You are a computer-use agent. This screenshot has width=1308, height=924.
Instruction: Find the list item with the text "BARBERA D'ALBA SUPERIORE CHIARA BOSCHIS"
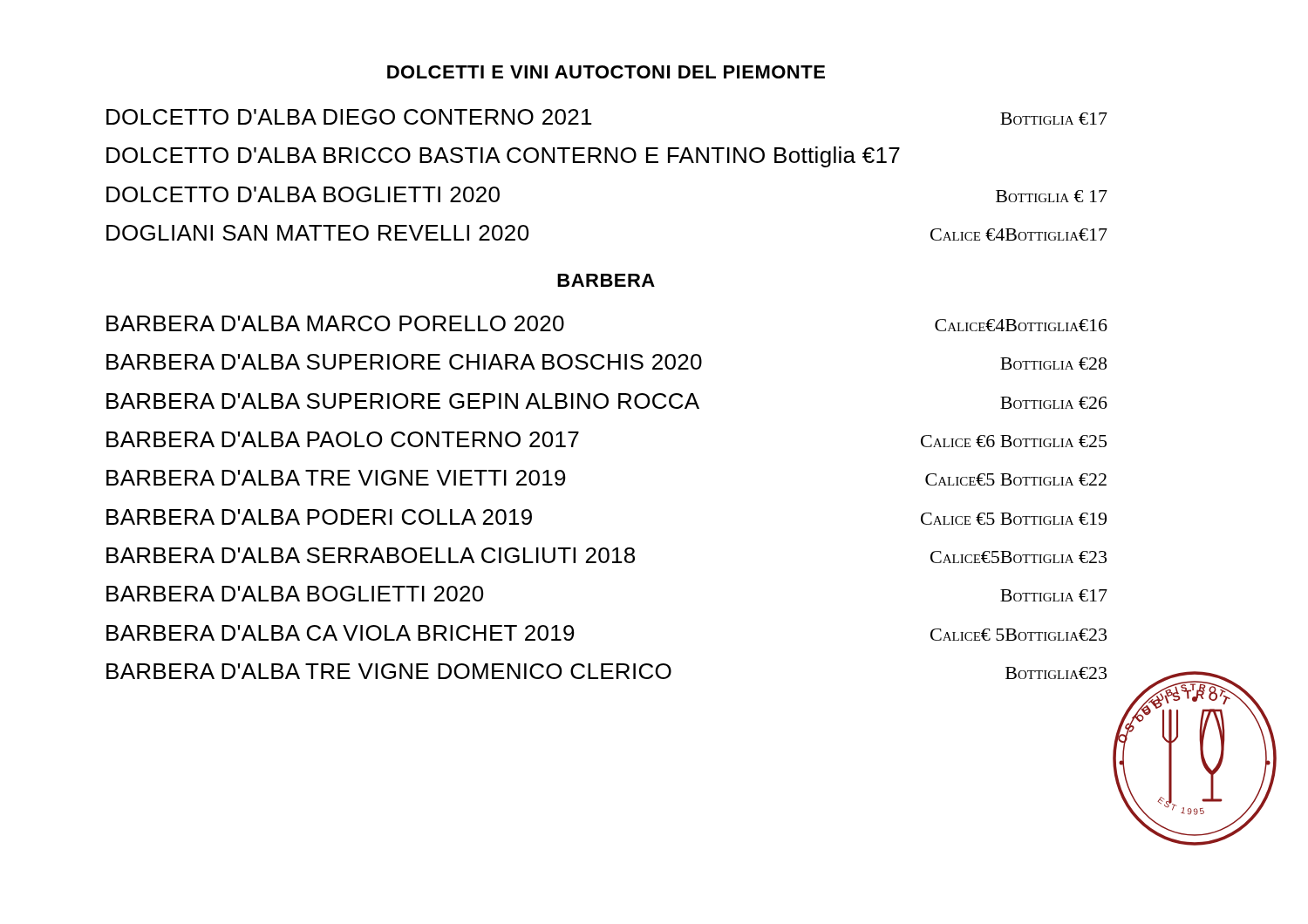[x=606, y=362]
